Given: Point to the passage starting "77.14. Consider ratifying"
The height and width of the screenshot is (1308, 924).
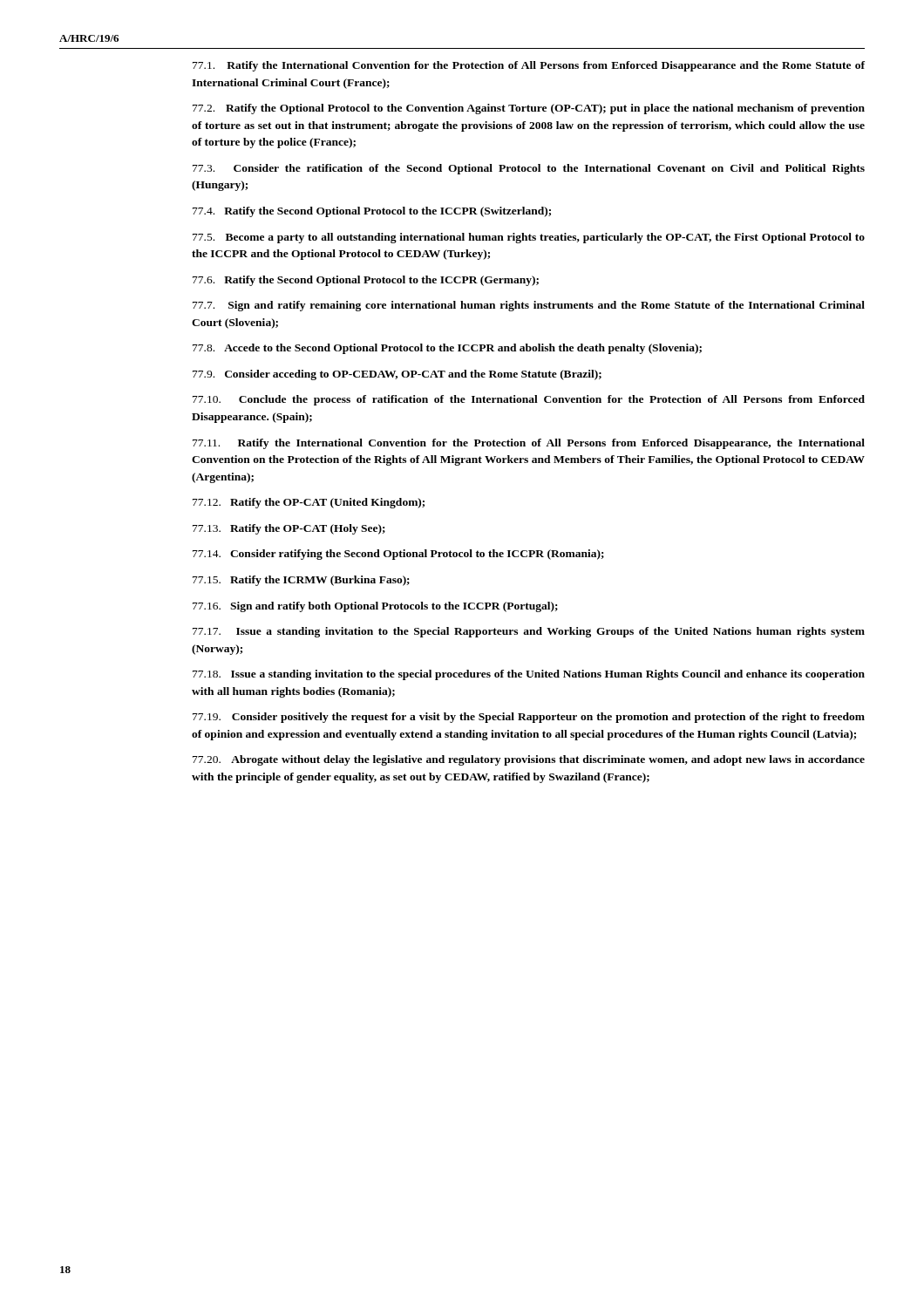Looking at the screenshot, I should click(398, 554).
